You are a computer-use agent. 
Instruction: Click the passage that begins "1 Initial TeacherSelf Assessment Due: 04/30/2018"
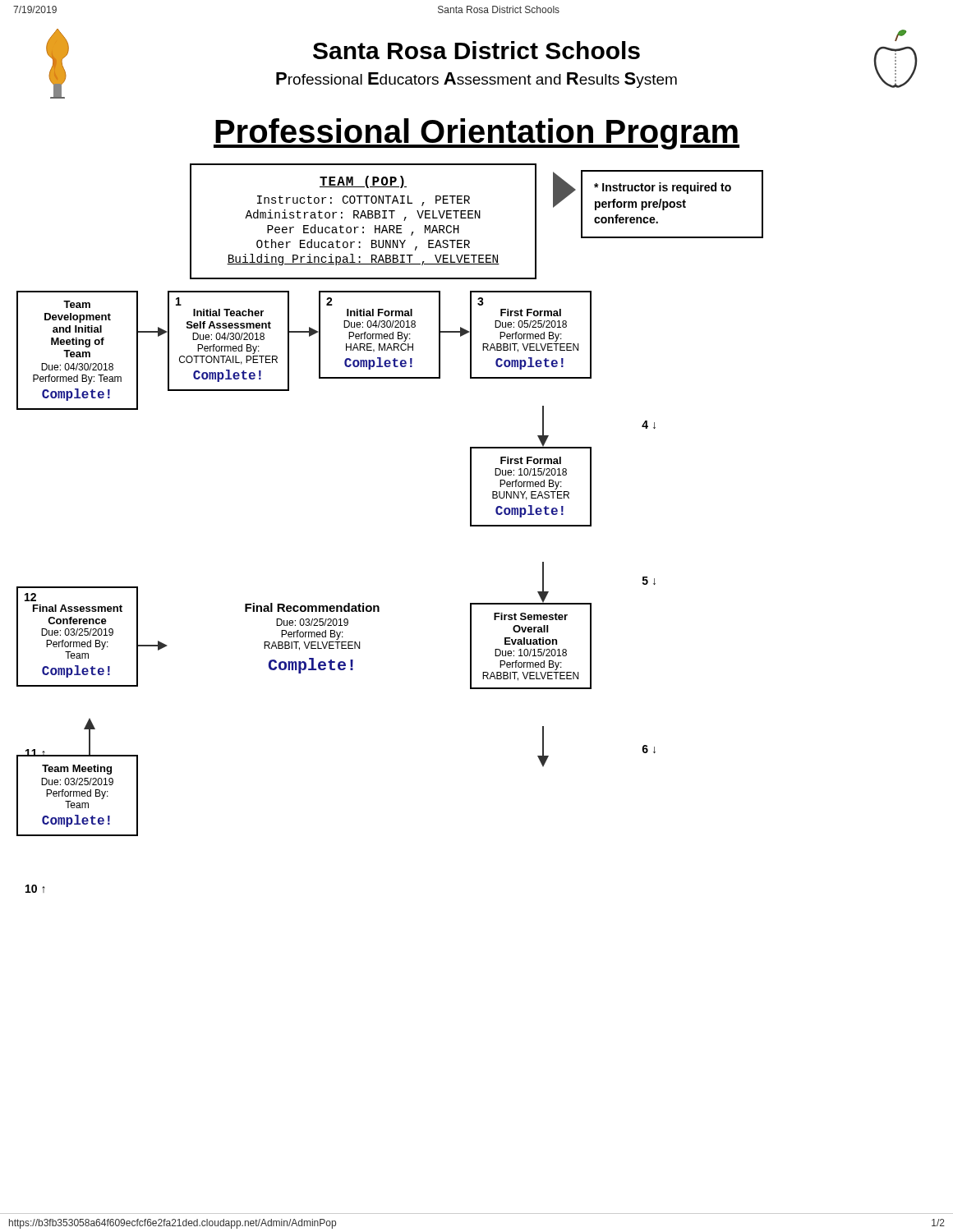coord(228,339)
